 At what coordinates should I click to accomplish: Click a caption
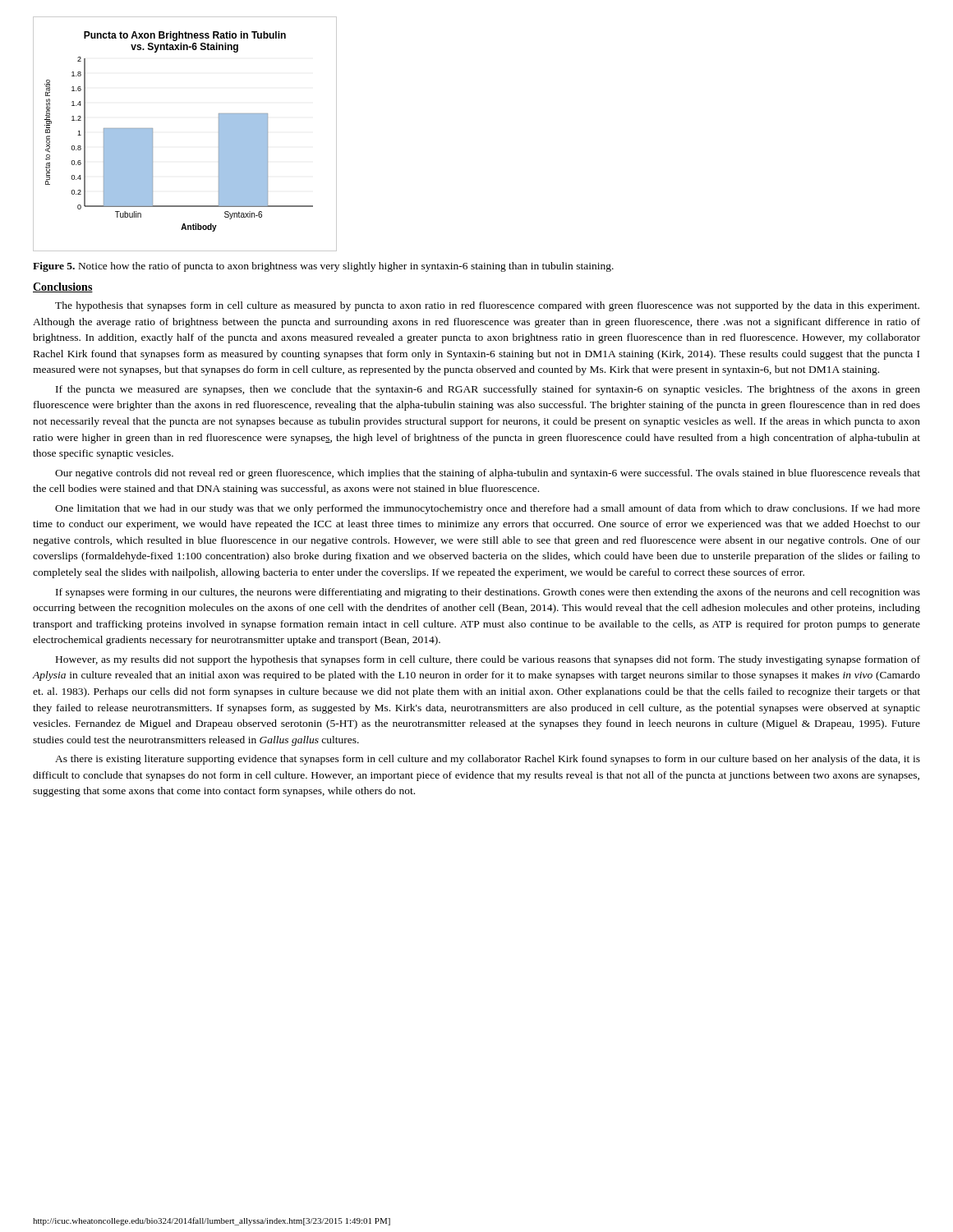click(323, 266)
